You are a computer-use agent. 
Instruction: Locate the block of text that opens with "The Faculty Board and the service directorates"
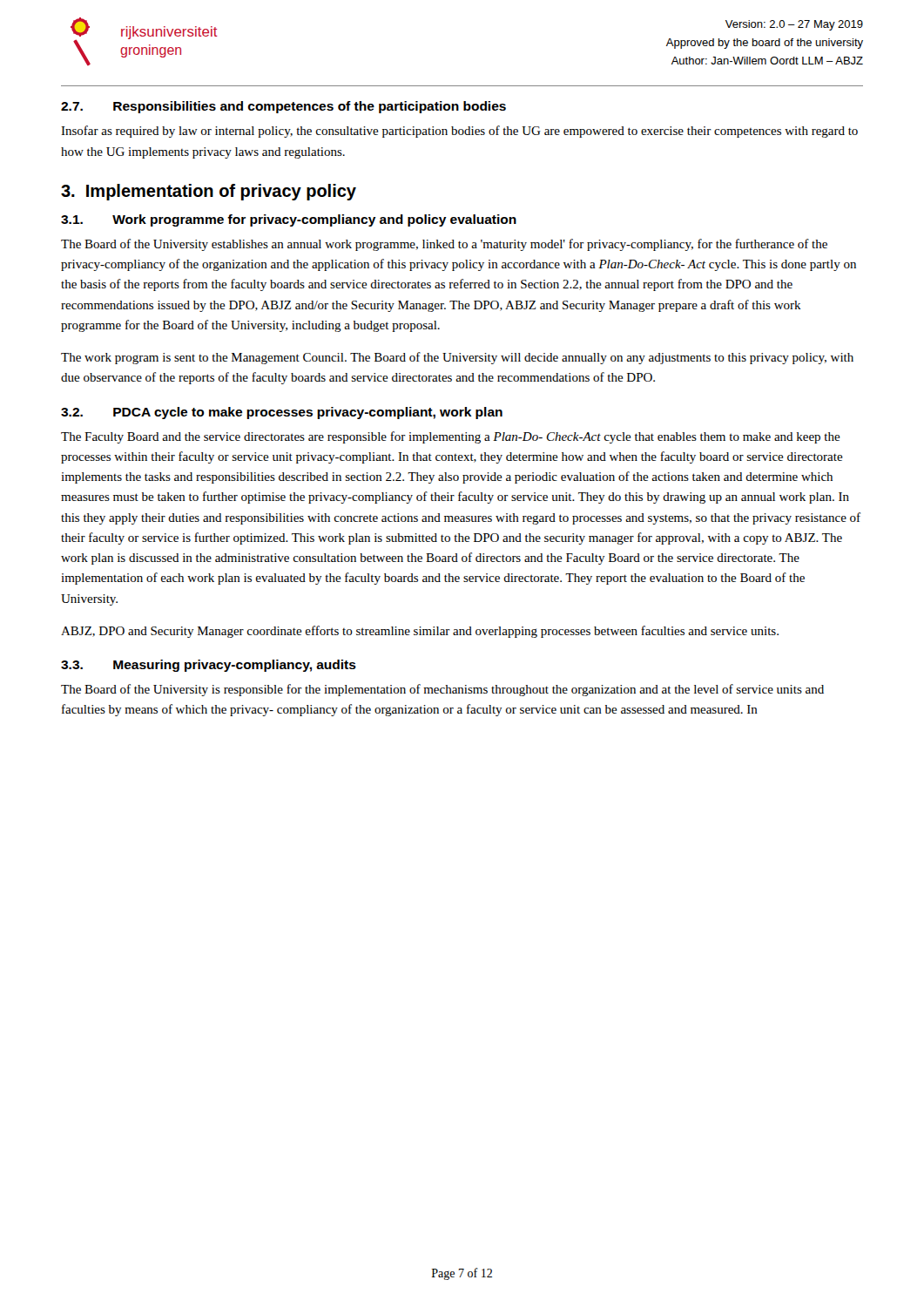click(461, 517)
